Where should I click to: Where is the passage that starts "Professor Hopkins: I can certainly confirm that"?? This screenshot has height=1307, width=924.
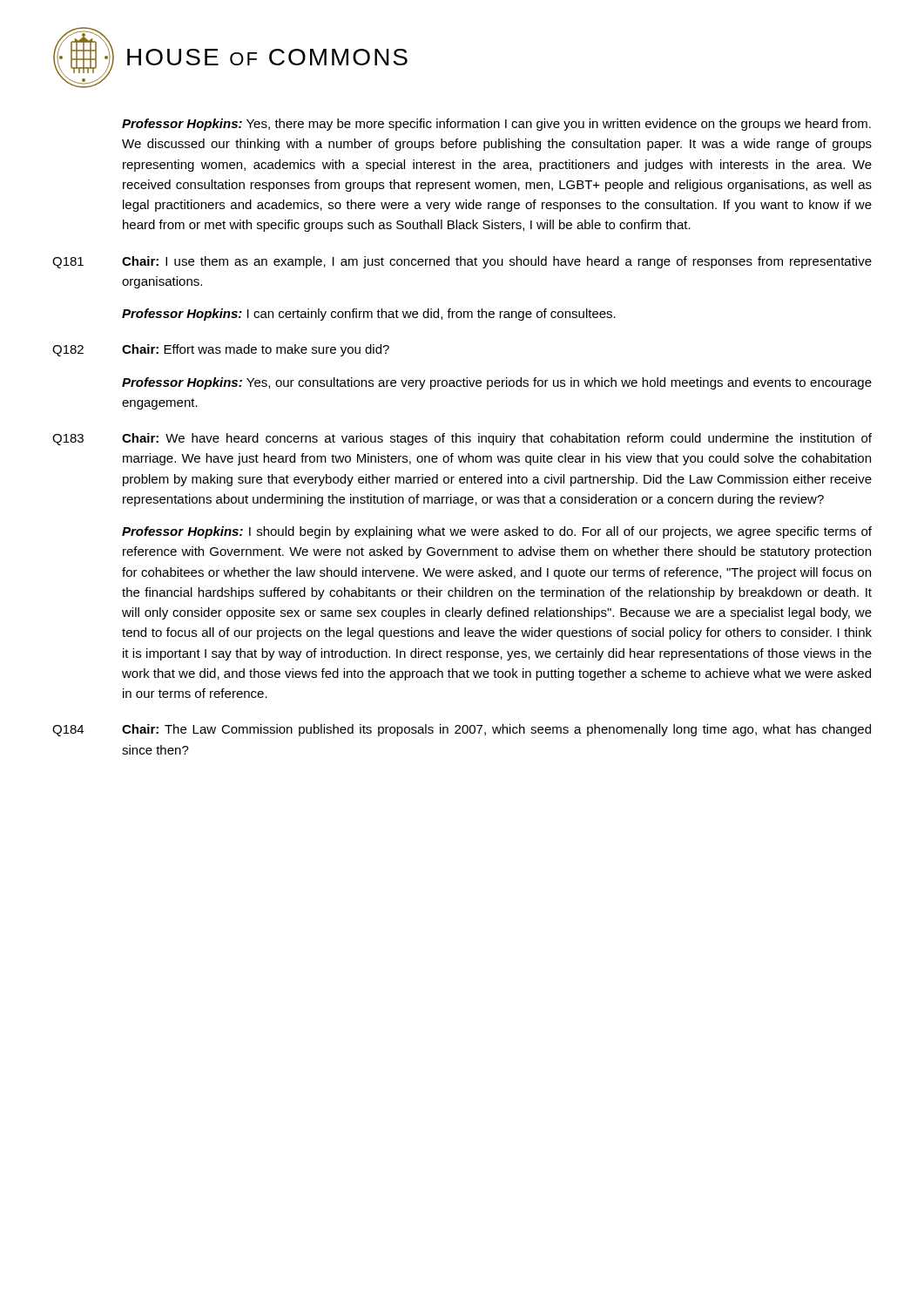pyautogui.click(x=369, y=313)
